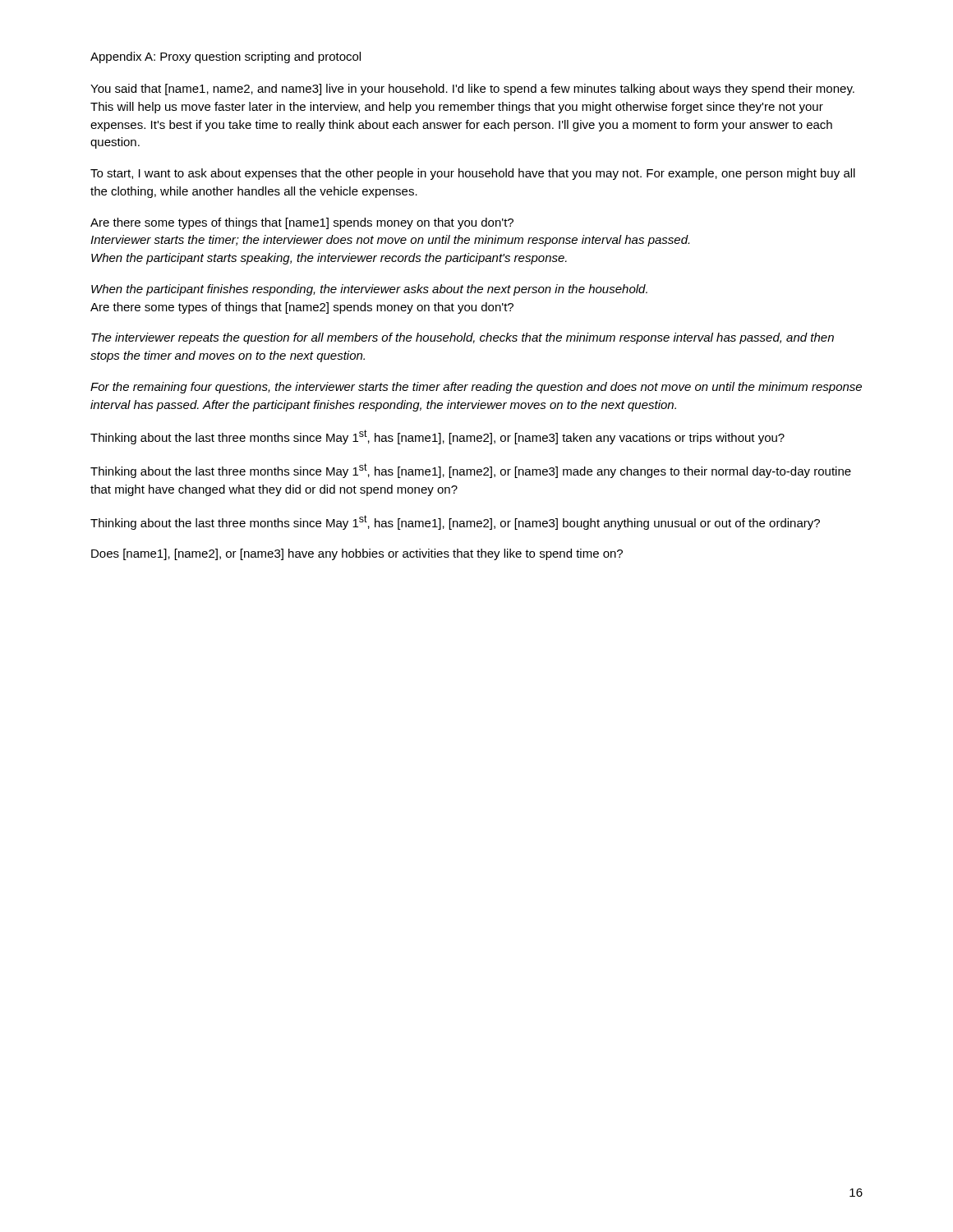Image resolution: width=953 pixels, height=1232 pixels.
Task: Locate the text block that says "You said that [name1, name2,"
Action: tap(473, 115)
